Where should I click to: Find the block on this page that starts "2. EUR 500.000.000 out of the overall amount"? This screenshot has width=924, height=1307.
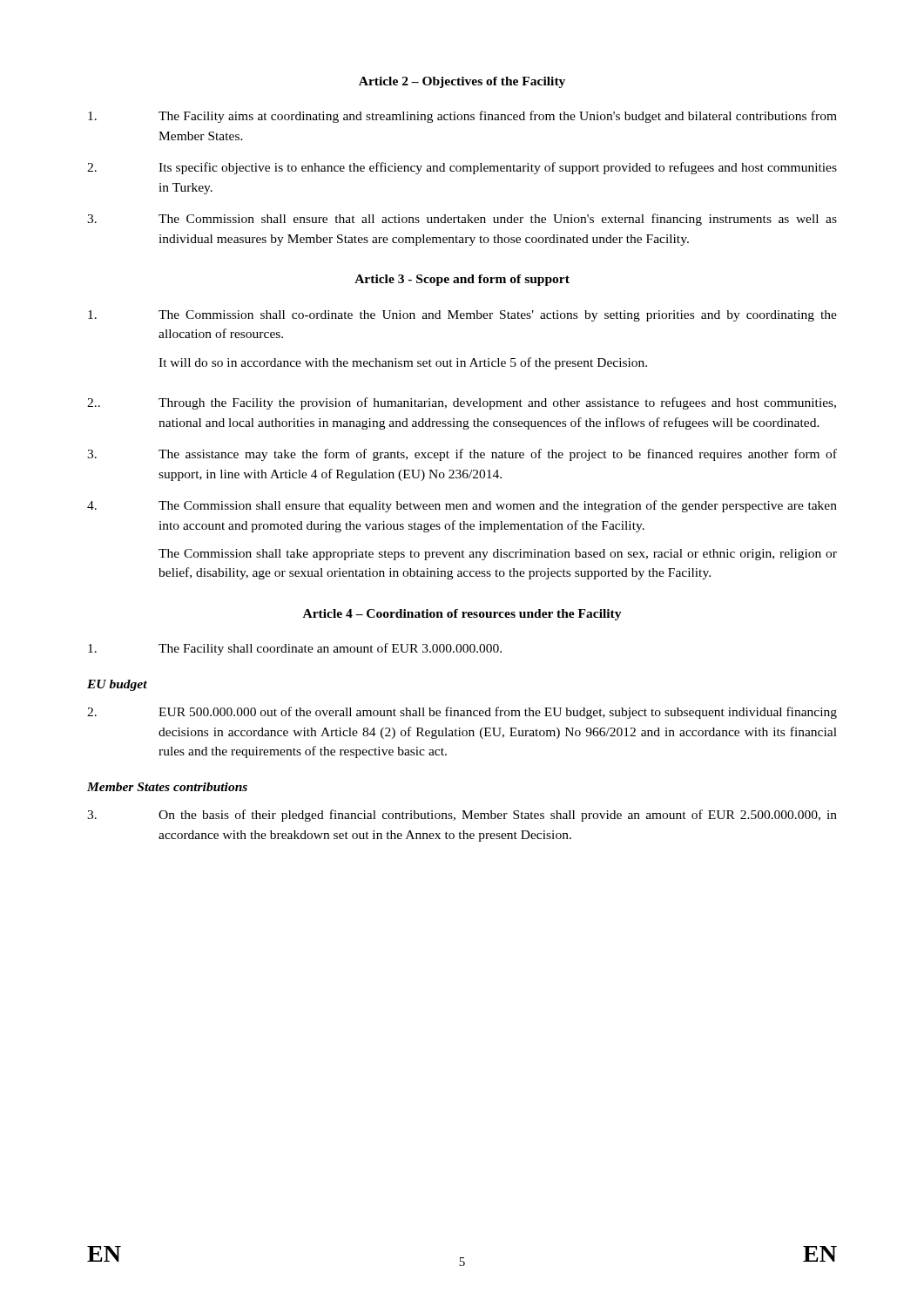[x=462, y=732]
